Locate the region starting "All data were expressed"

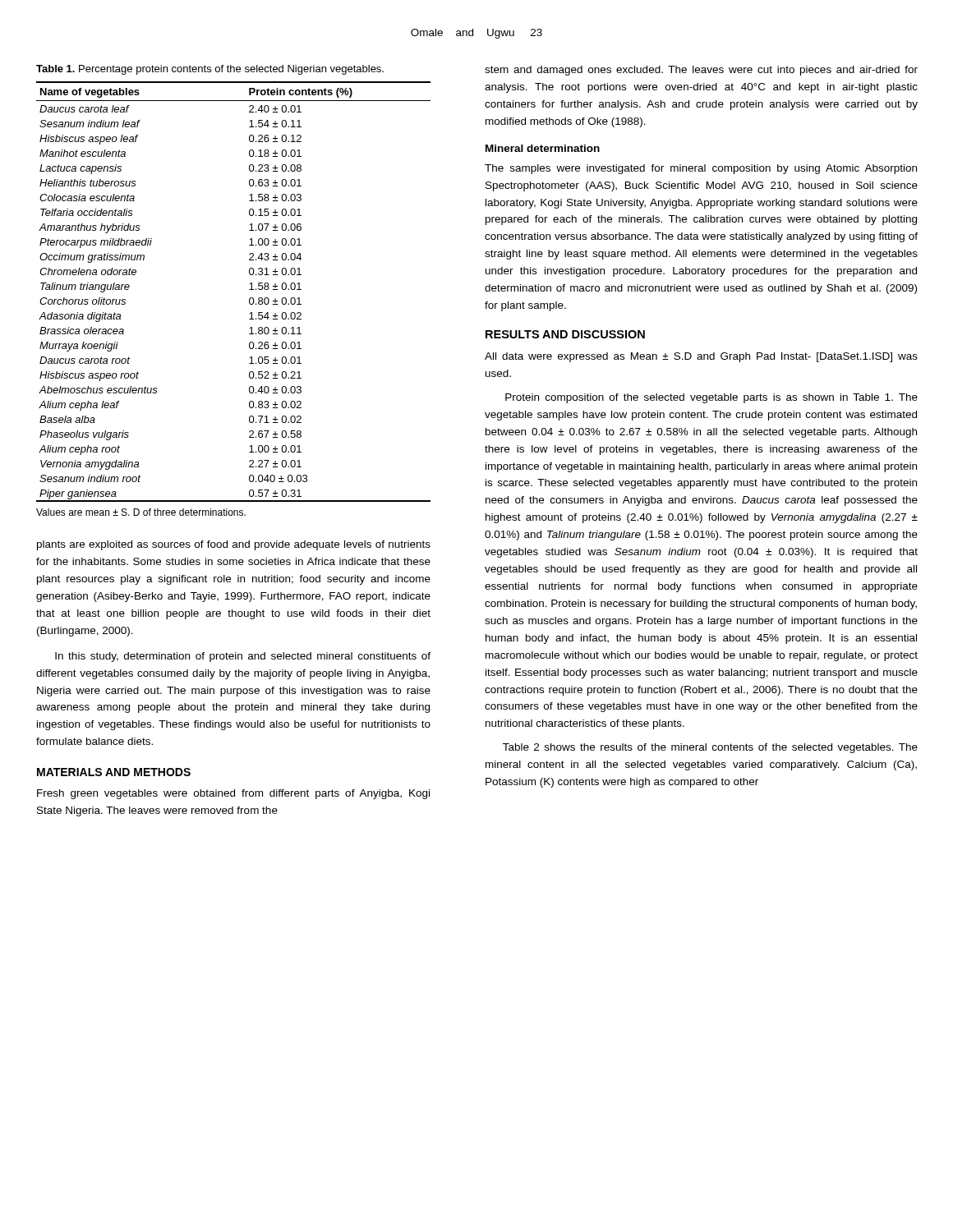click(701, 365)
